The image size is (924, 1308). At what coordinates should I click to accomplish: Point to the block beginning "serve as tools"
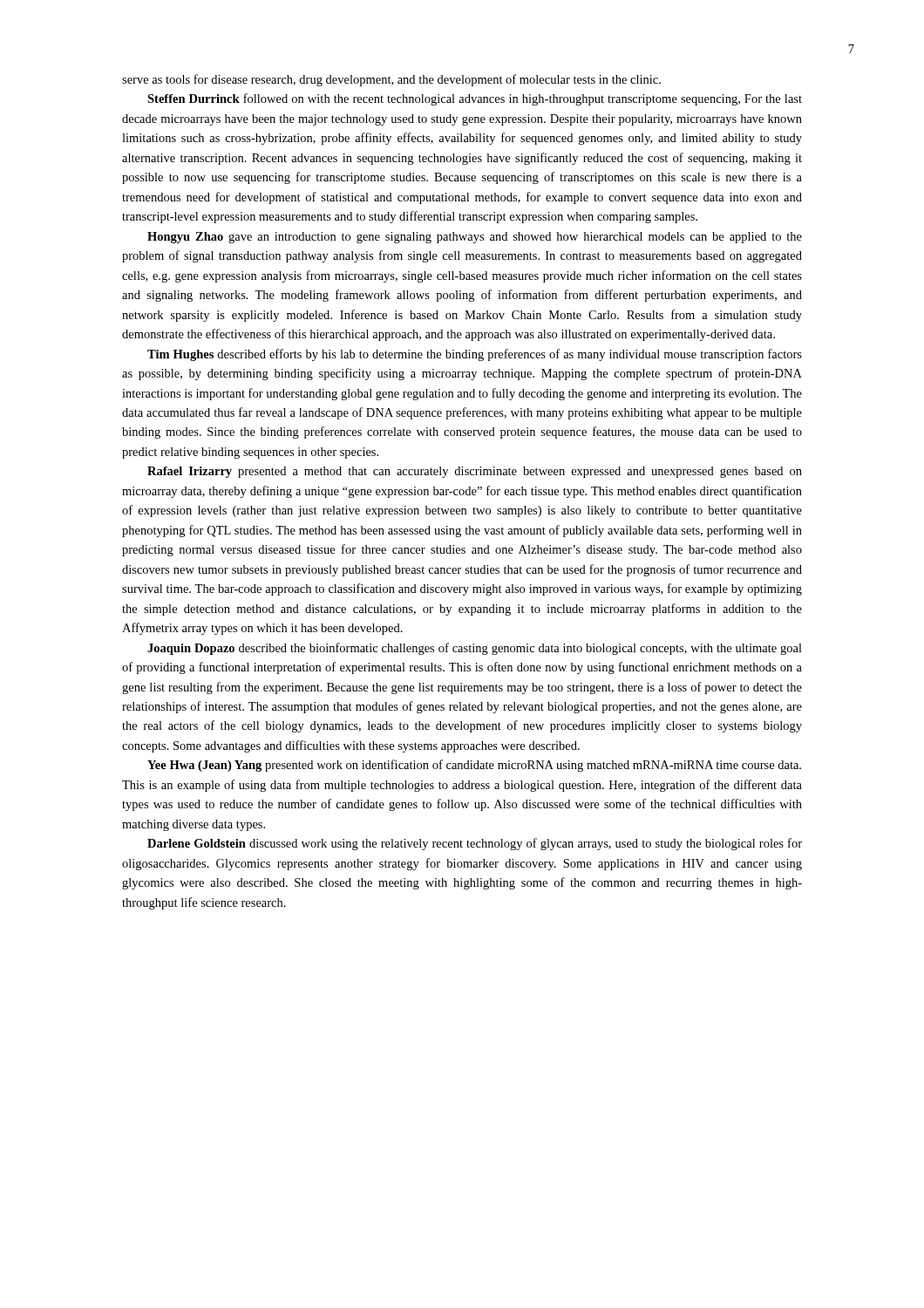click(x=462, y=80)
